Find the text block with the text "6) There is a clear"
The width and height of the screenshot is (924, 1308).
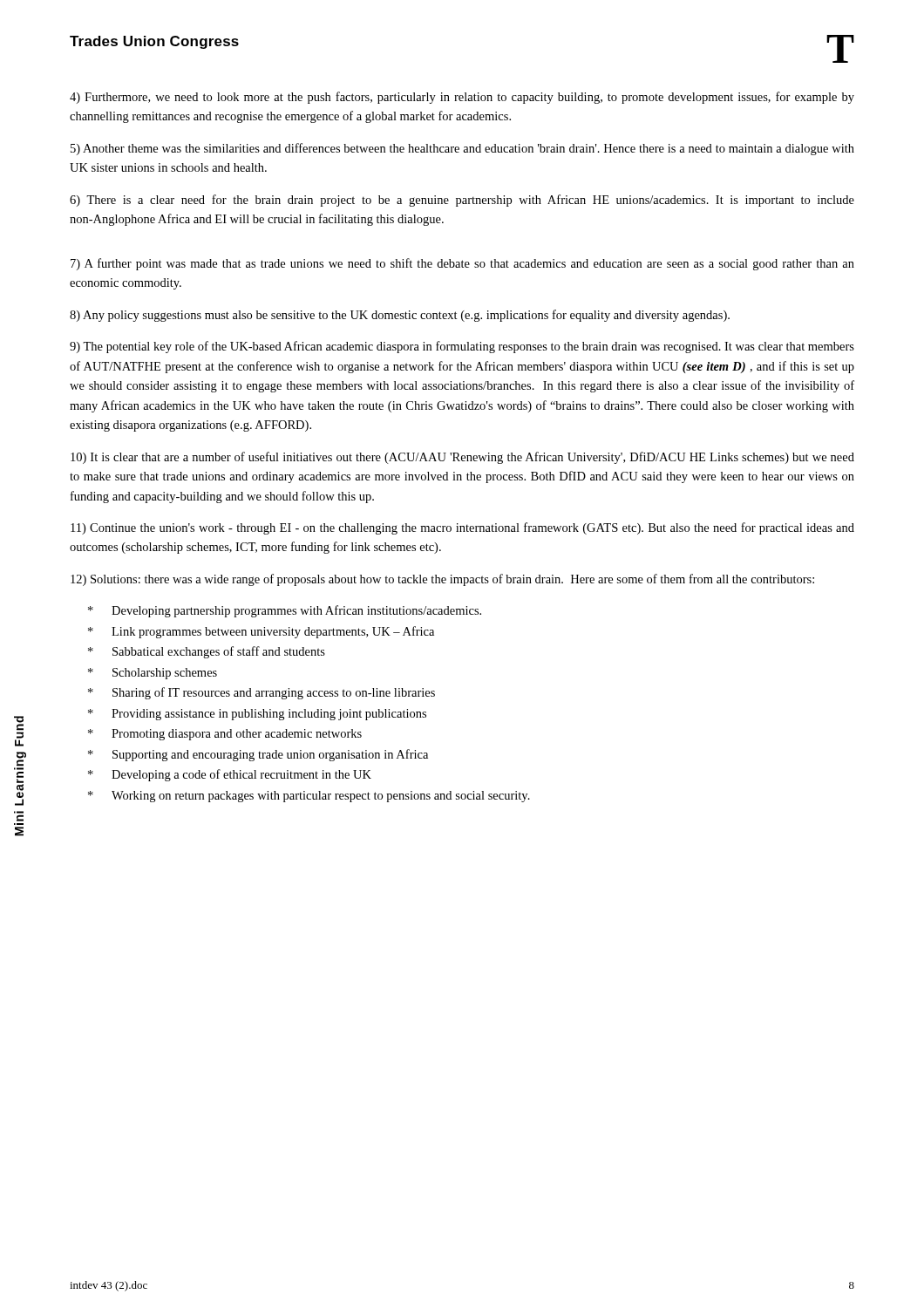pos(462,209)
